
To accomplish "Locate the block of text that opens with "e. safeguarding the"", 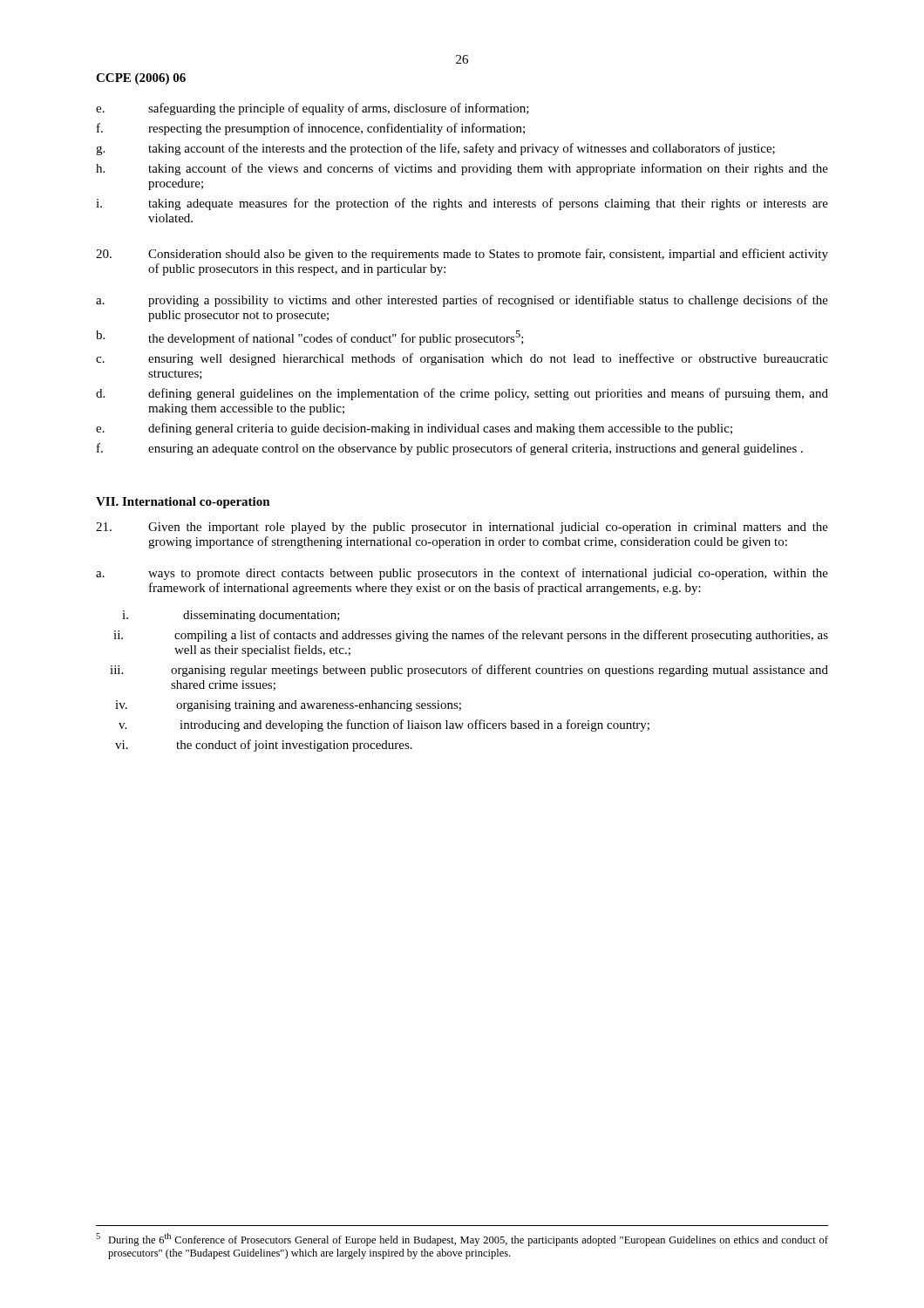I will pos(462,109).
